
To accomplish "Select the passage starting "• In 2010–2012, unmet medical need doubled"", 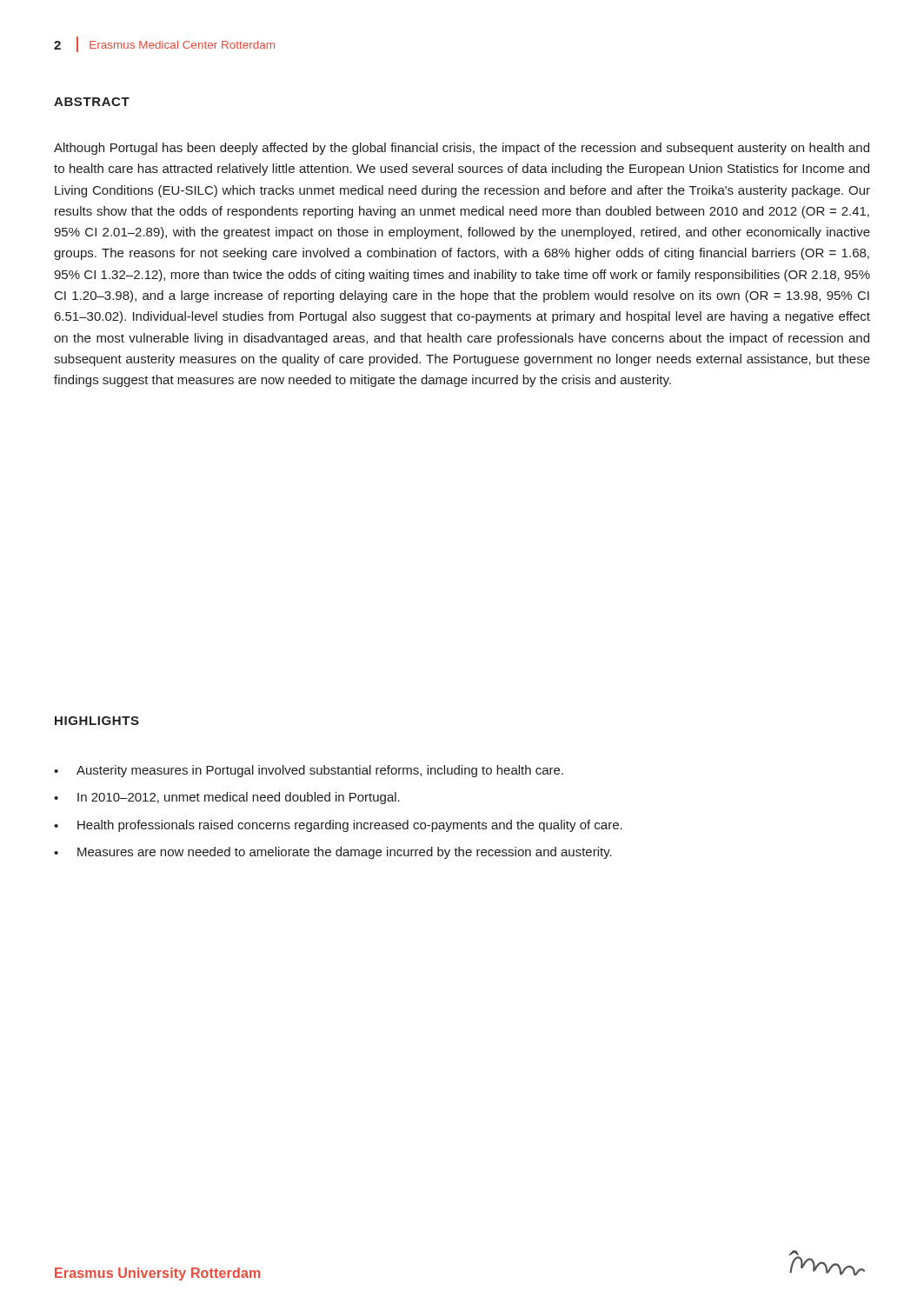I will [227, 798].
